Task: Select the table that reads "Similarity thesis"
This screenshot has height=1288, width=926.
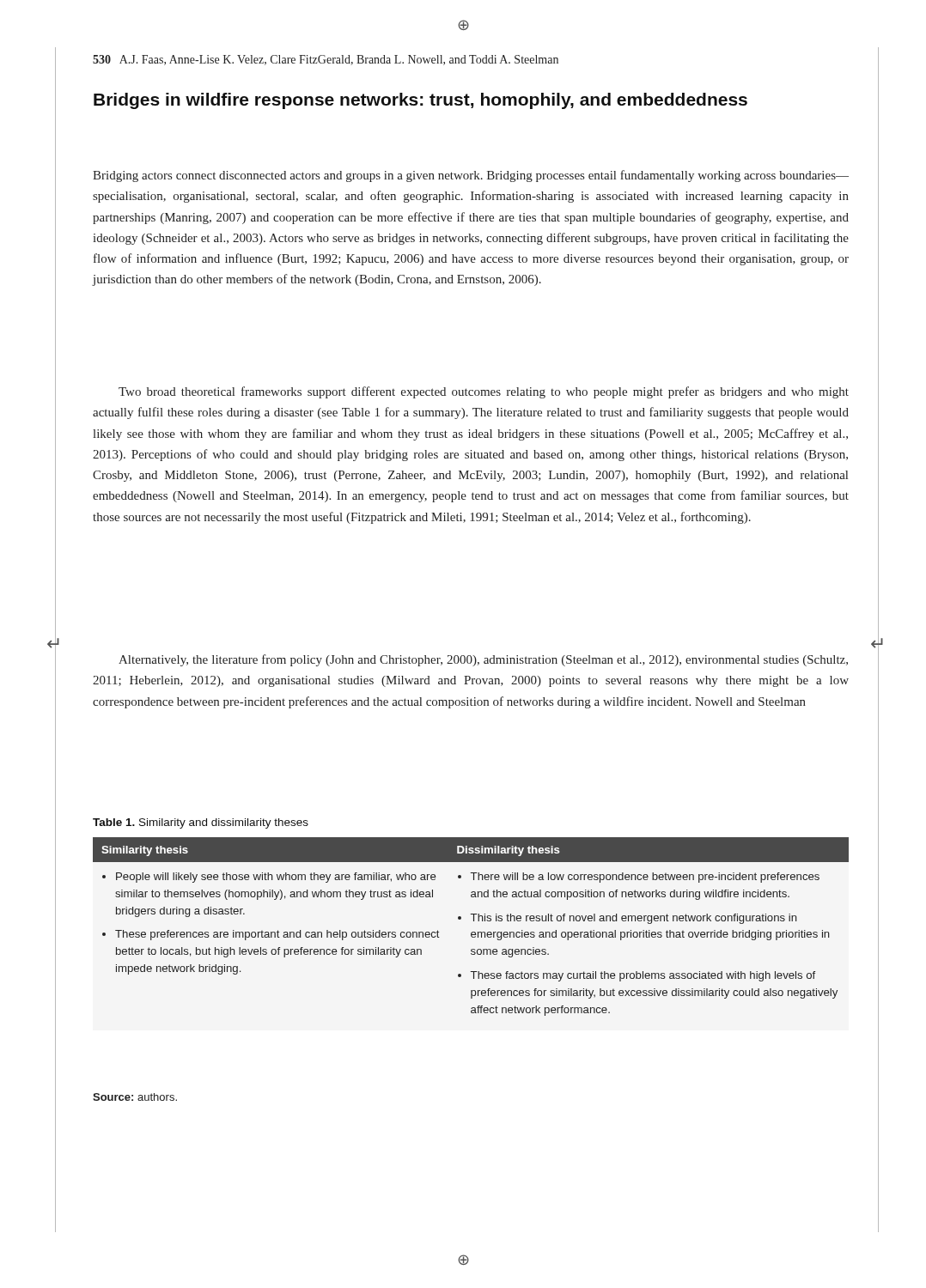Action: point(471,934)
